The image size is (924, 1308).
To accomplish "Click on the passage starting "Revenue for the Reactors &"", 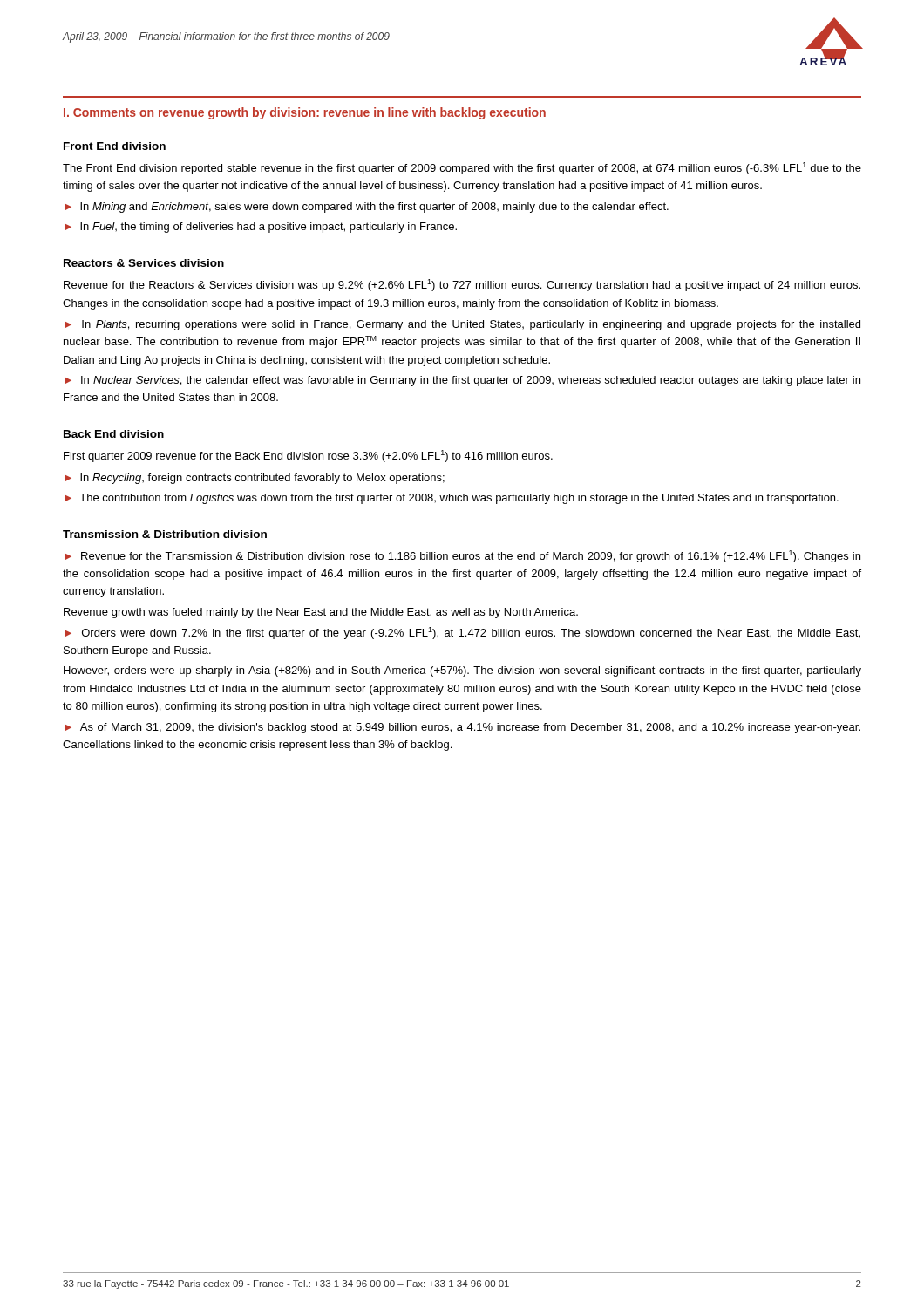I will [462, 294].
